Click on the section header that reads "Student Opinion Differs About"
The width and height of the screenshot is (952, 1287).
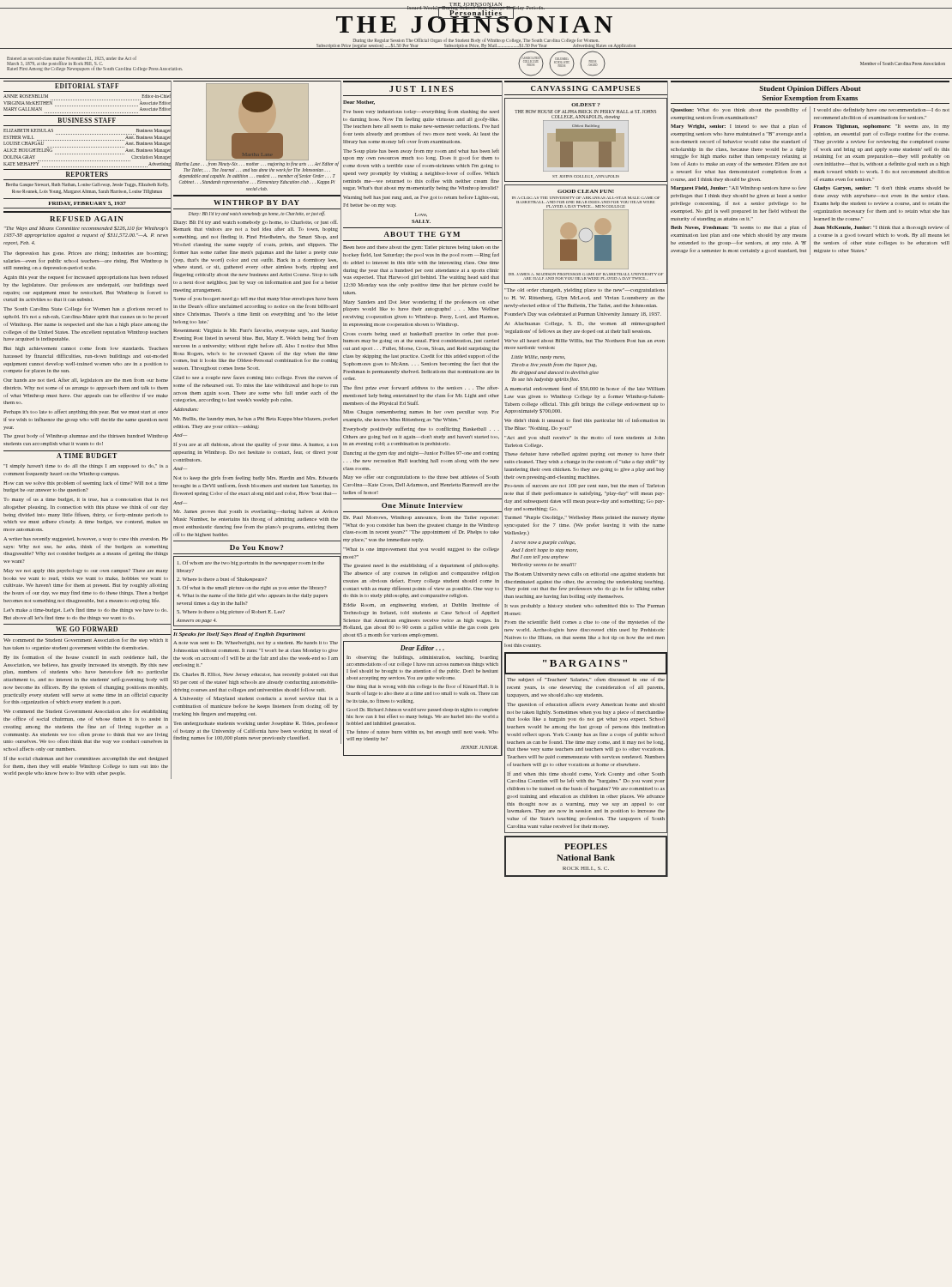point(810,88)
